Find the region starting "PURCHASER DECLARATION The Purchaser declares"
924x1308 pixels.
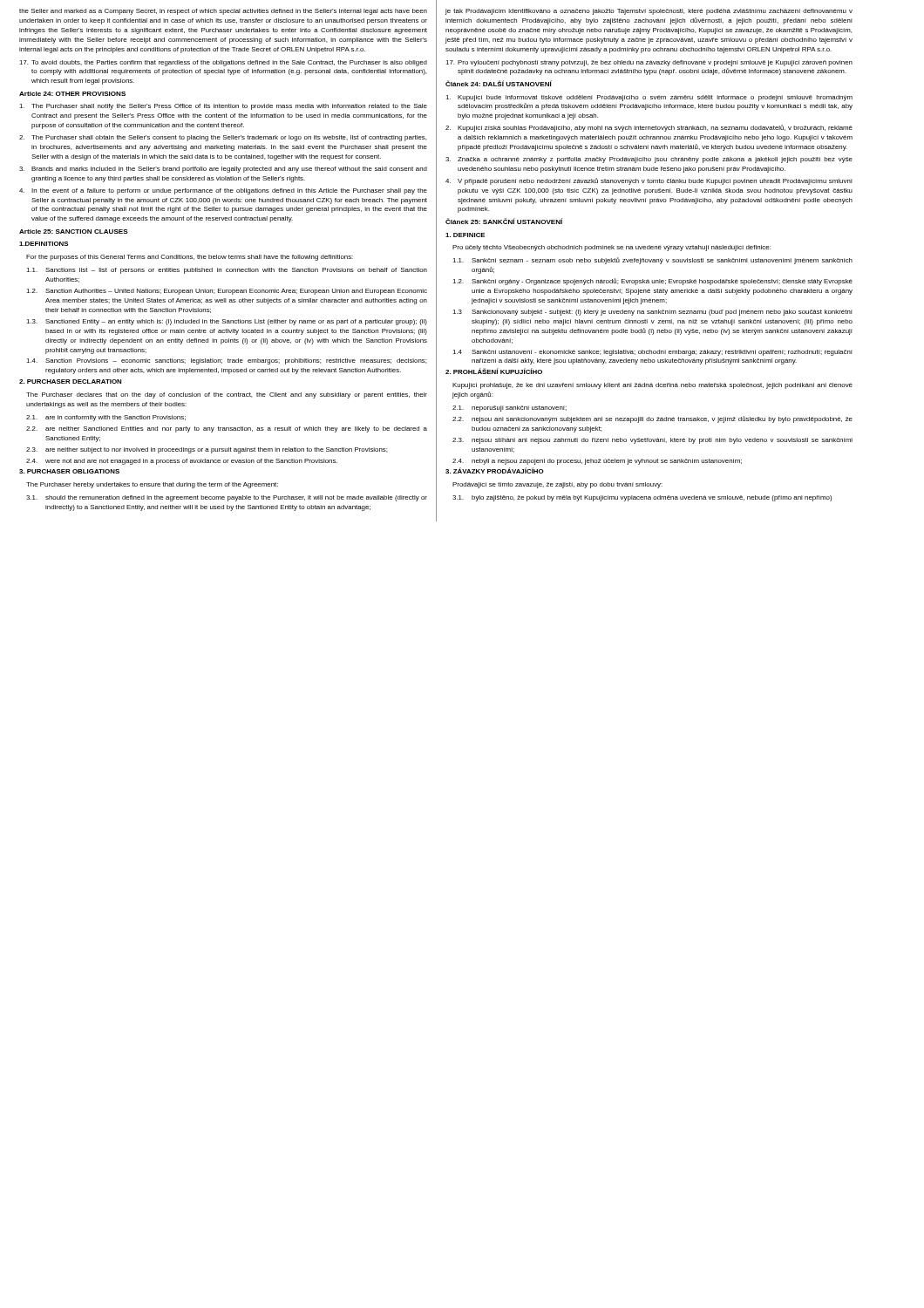pos(223,394)
